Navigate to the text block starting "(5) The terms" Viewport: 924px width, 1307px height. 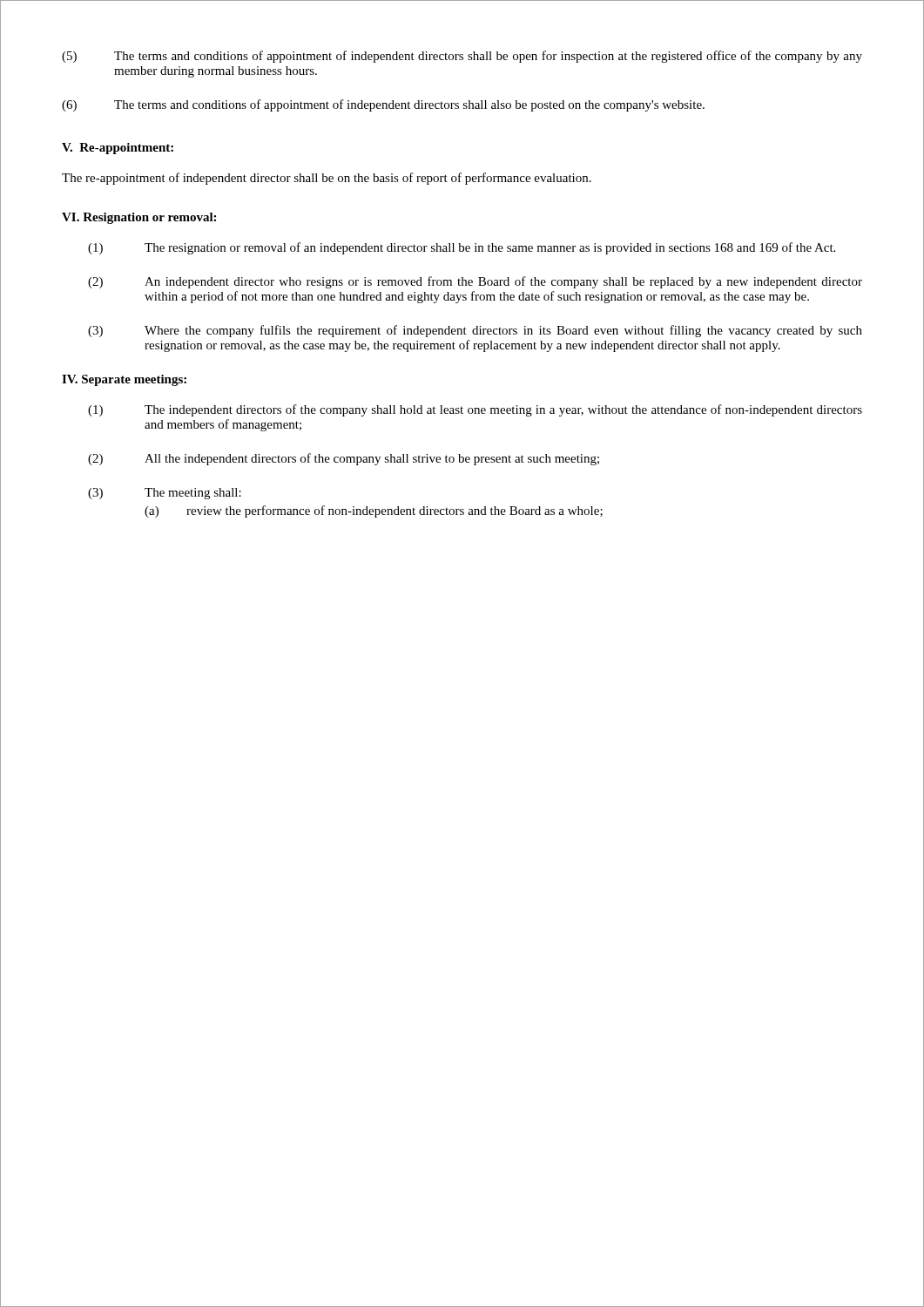coord(462,64)
